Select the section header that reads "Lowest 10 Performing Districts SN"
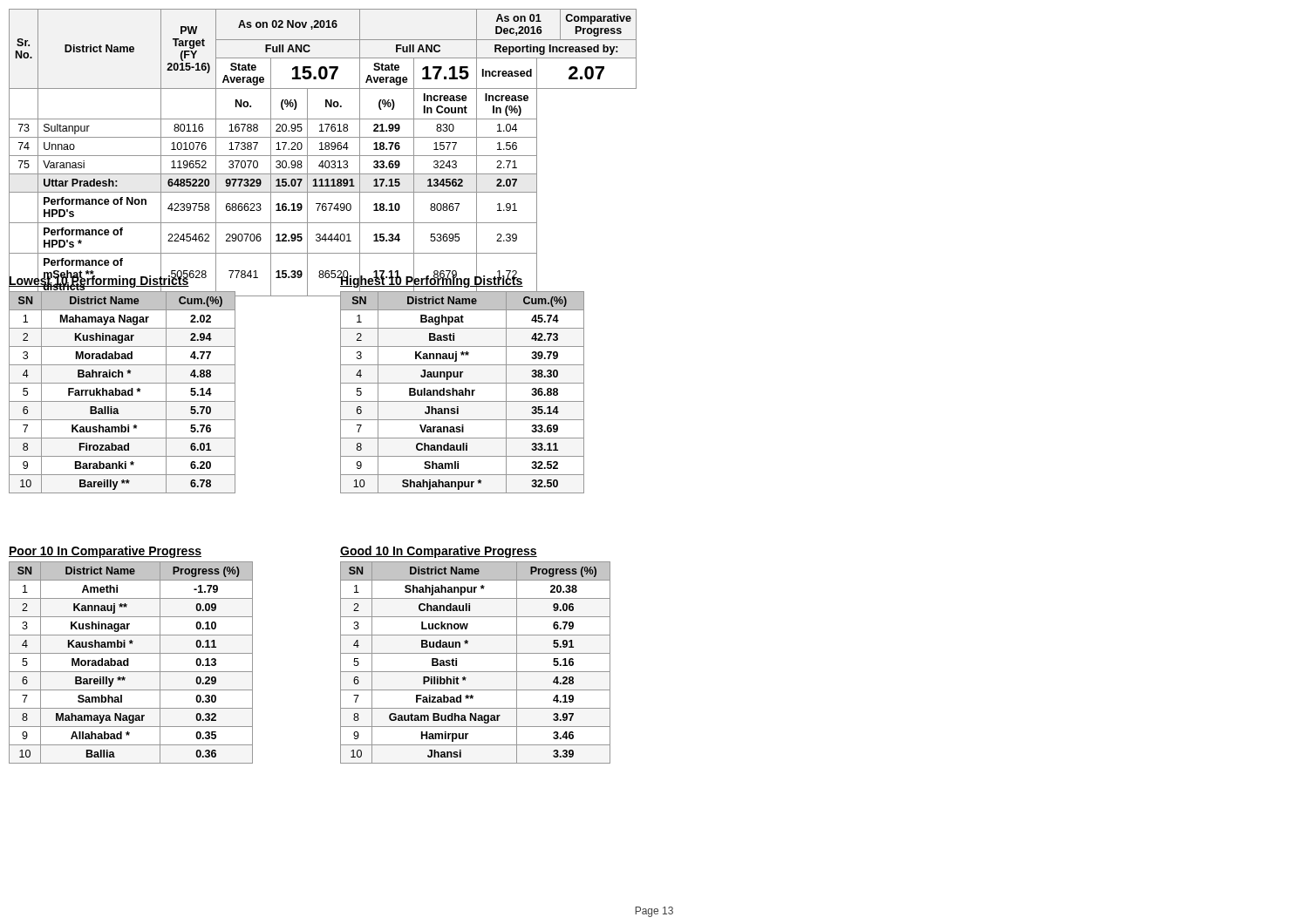This screenshot has height=924, width=1308. pyautogui.click(x=122, y=384)
